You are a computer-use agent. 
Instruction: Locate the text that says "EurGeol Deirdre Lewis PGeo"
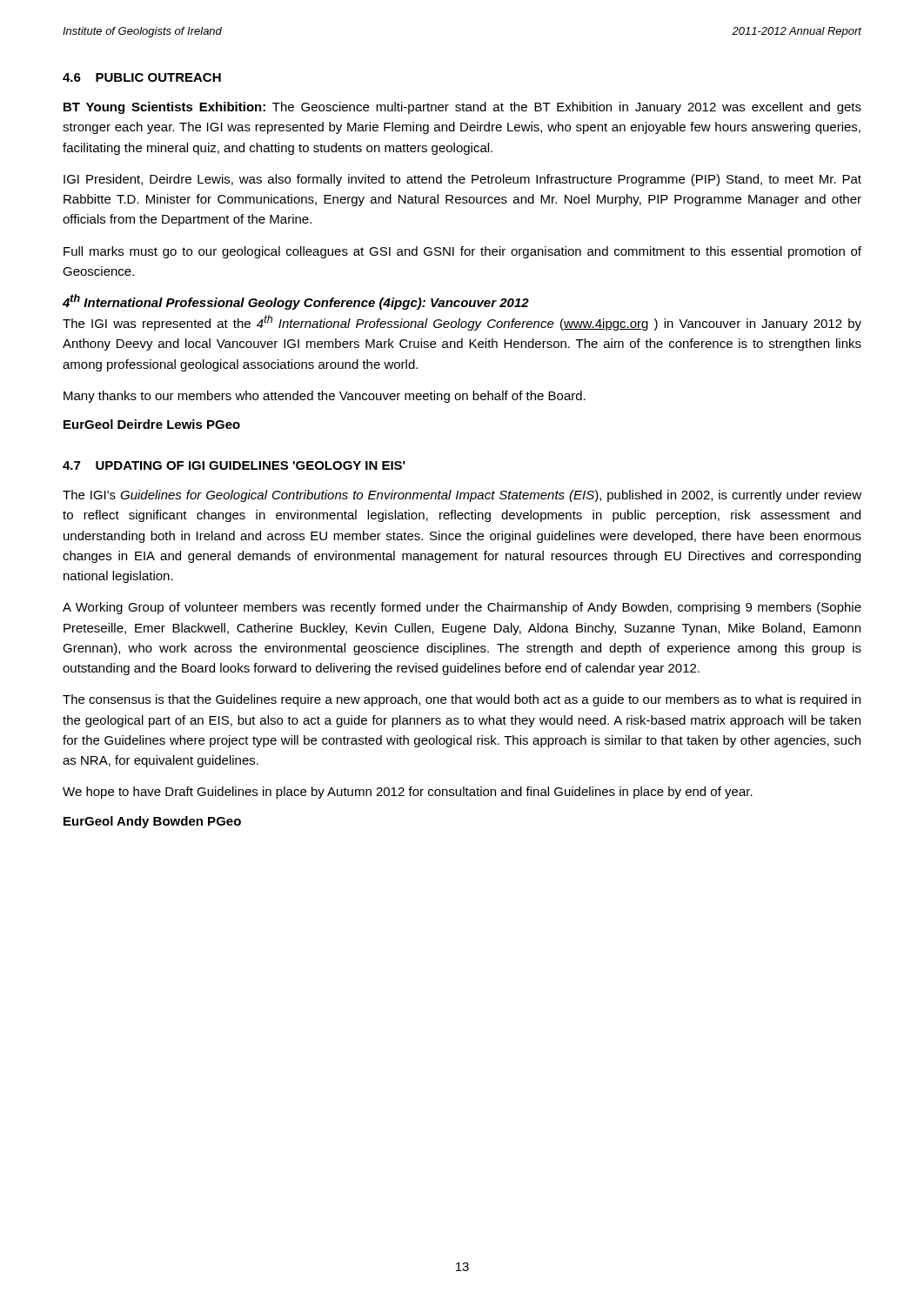pos(151,424)
